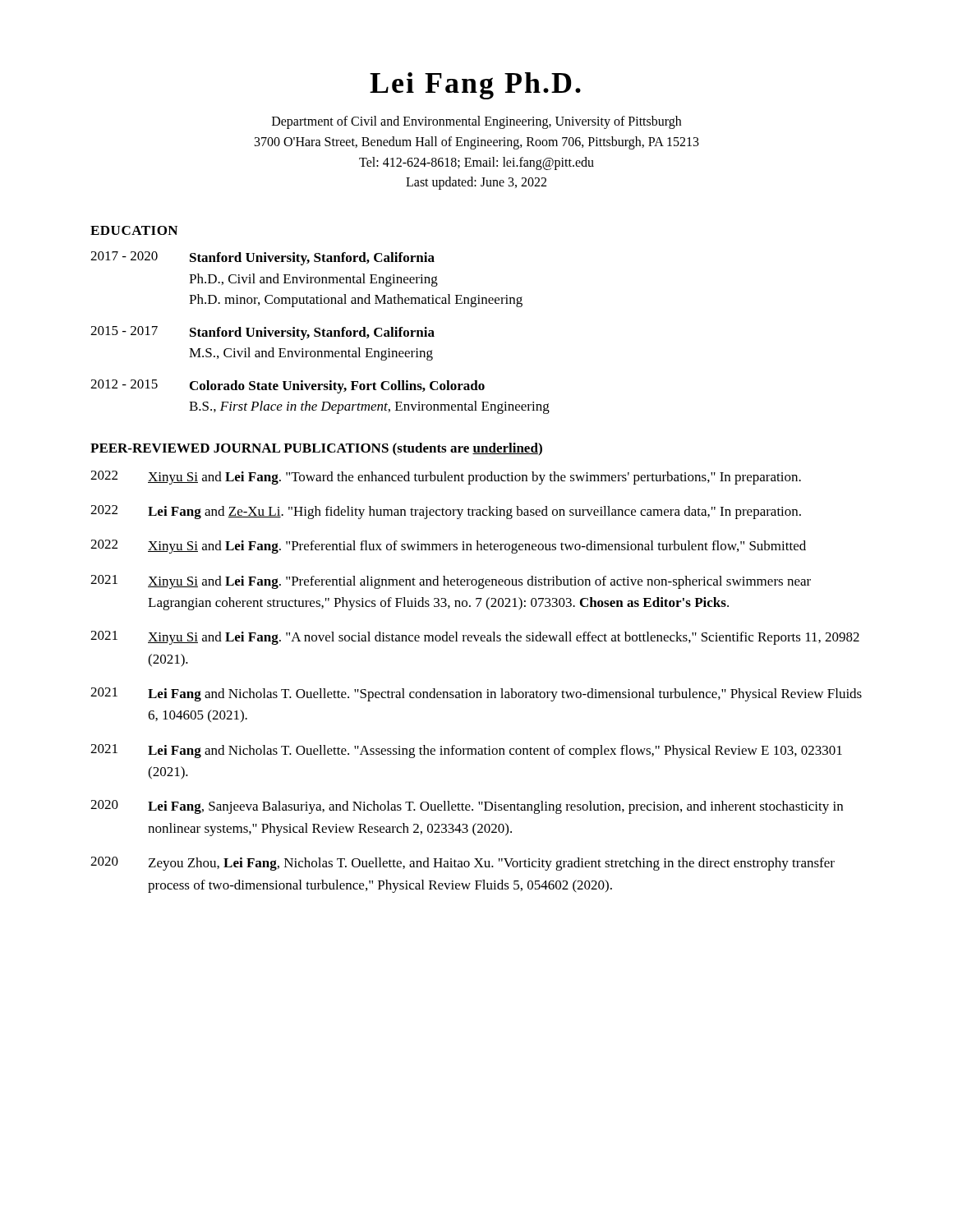Select the passage starting "2012 - 2015 Colorado State University, Fort"

coord(320,396)
